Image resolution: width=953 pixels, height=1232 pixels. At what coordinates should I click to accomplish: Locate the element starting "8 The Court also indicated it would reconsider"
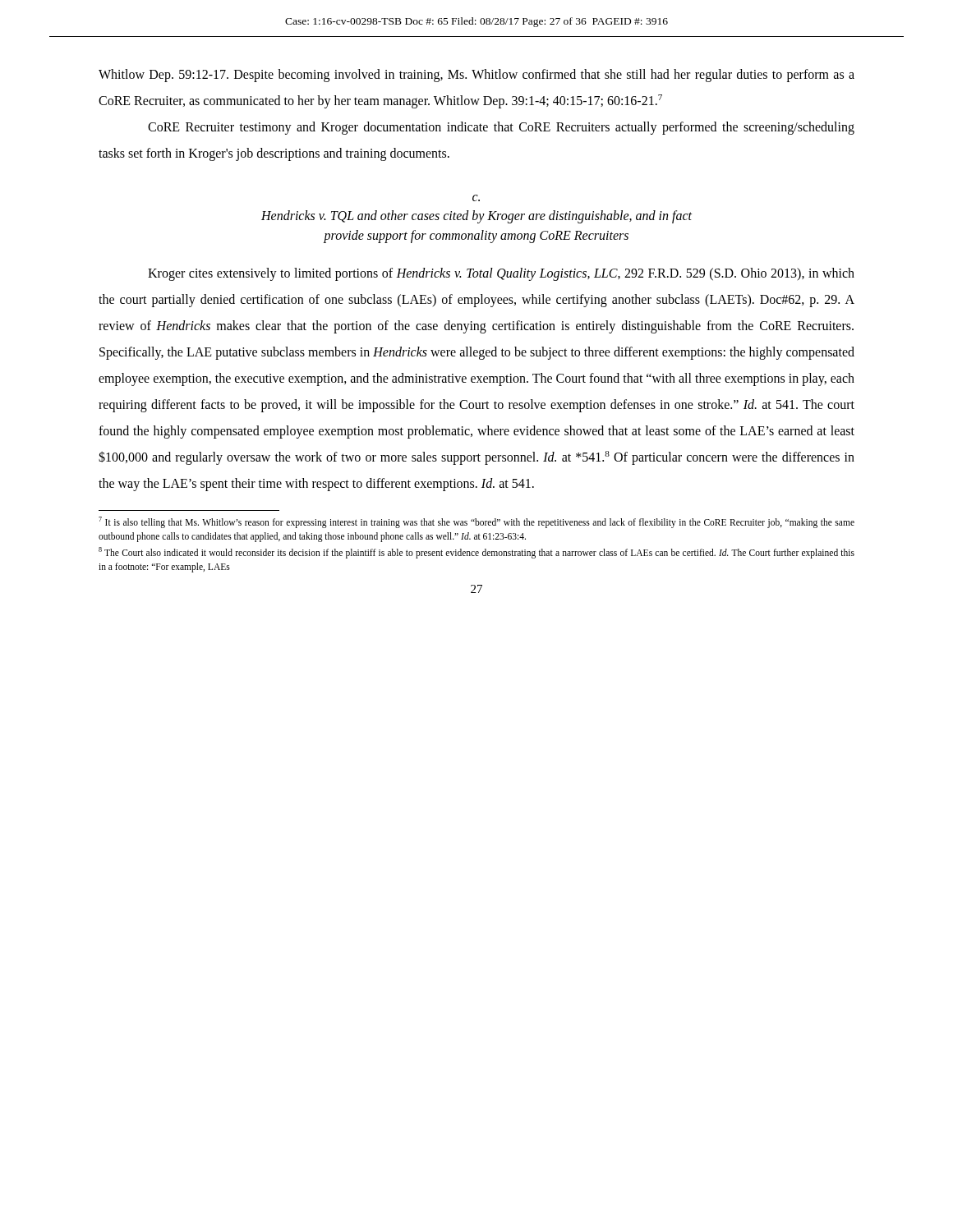[x=476, y=559]
